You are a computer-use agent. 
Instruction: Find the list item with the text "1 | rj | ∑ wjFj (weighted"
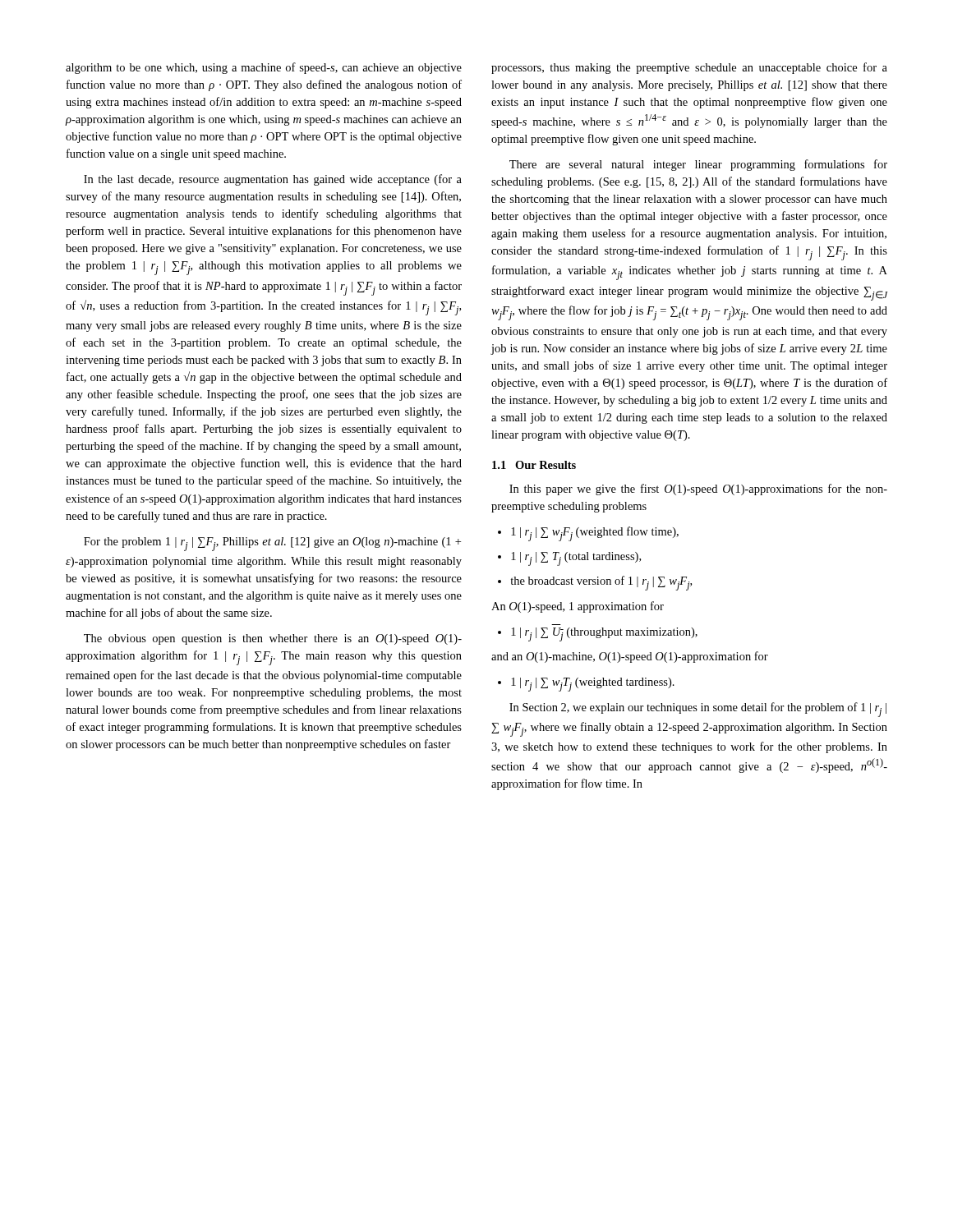pos(689,533)
